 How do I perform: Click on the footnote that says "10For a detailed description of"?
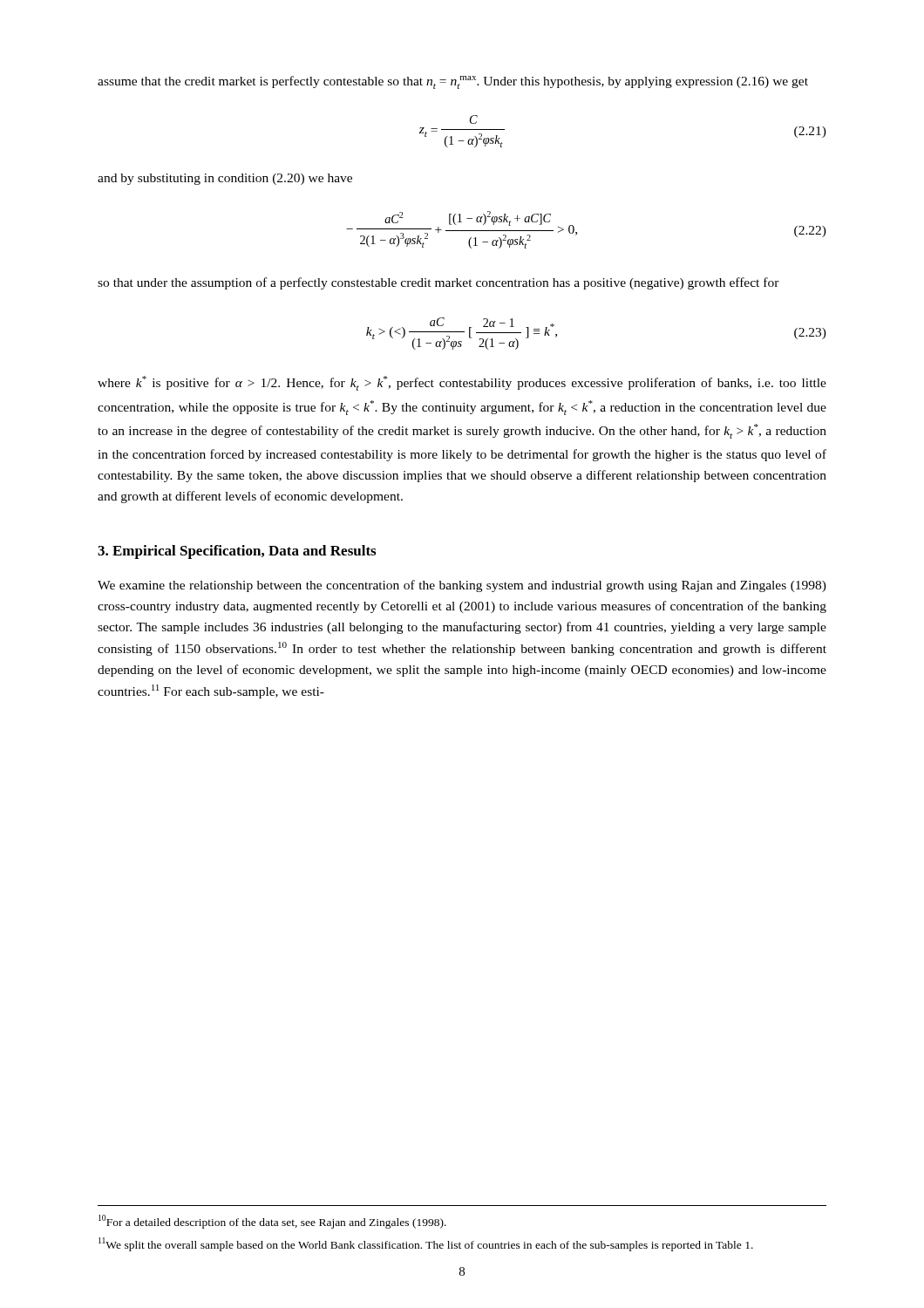pyautogui.click(x=272, y=1221)
